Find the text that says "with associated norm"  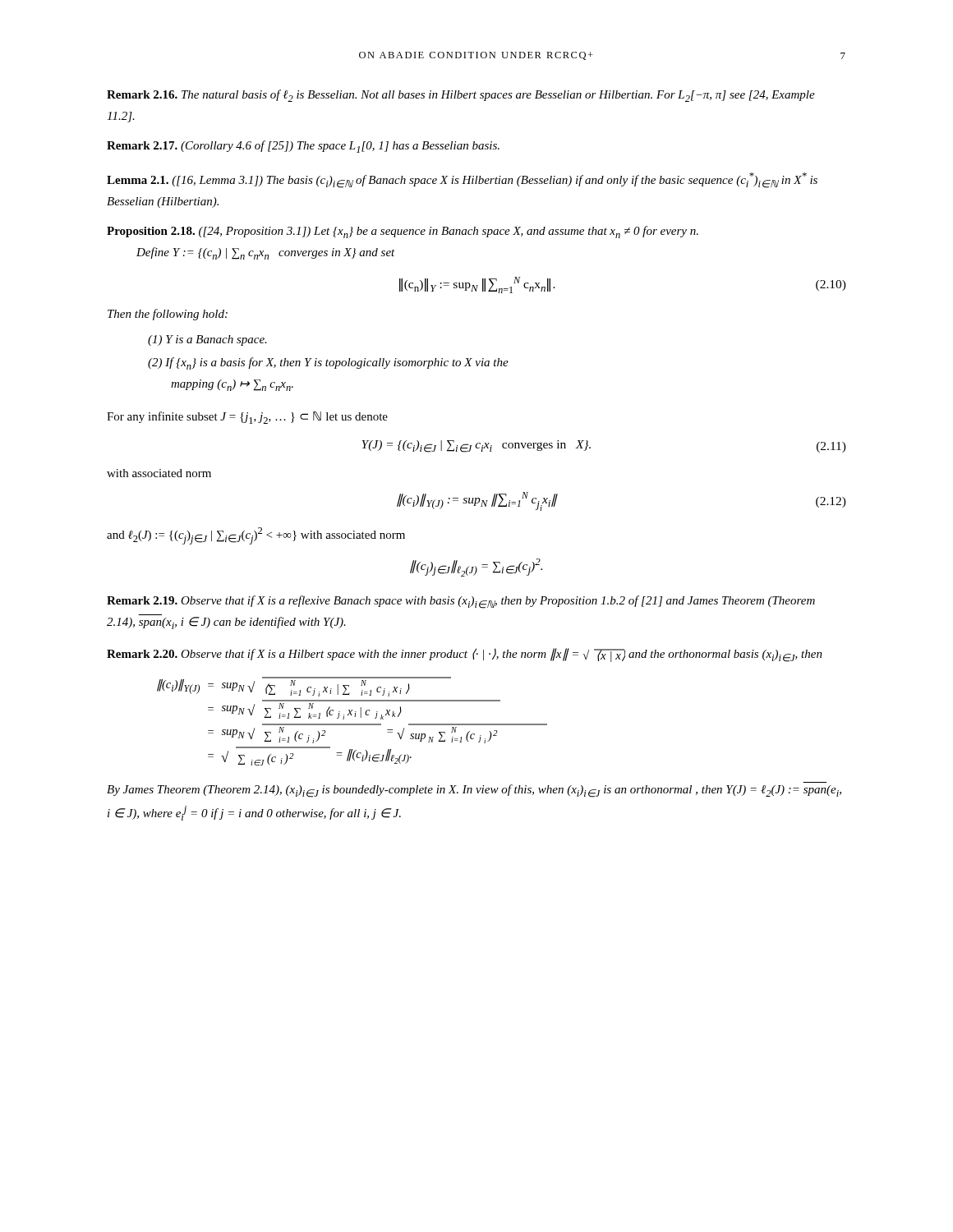(x=159, y=473)
